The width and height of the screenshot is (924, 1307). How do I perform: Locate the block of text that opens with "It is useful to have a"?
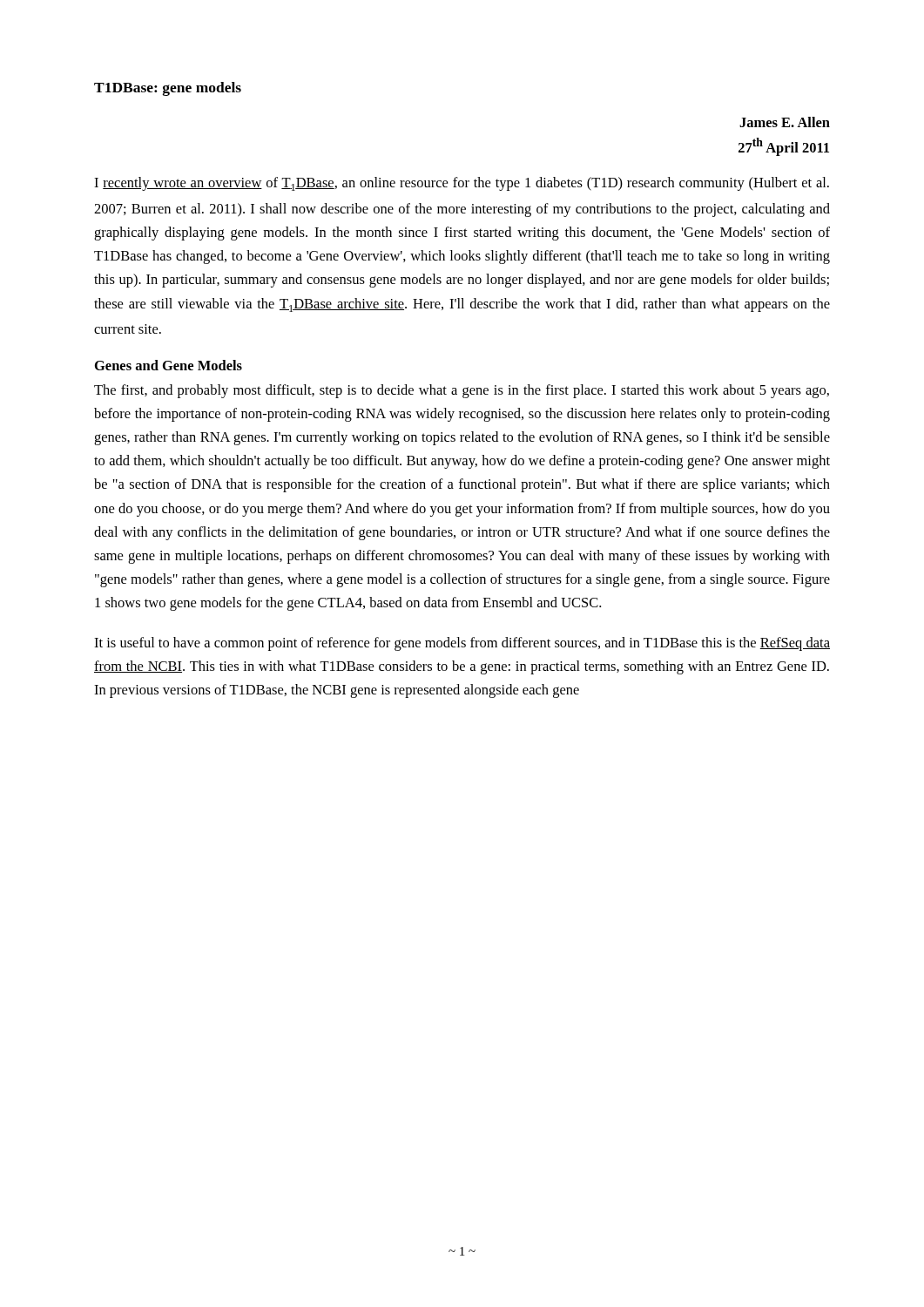coord(462,666)
